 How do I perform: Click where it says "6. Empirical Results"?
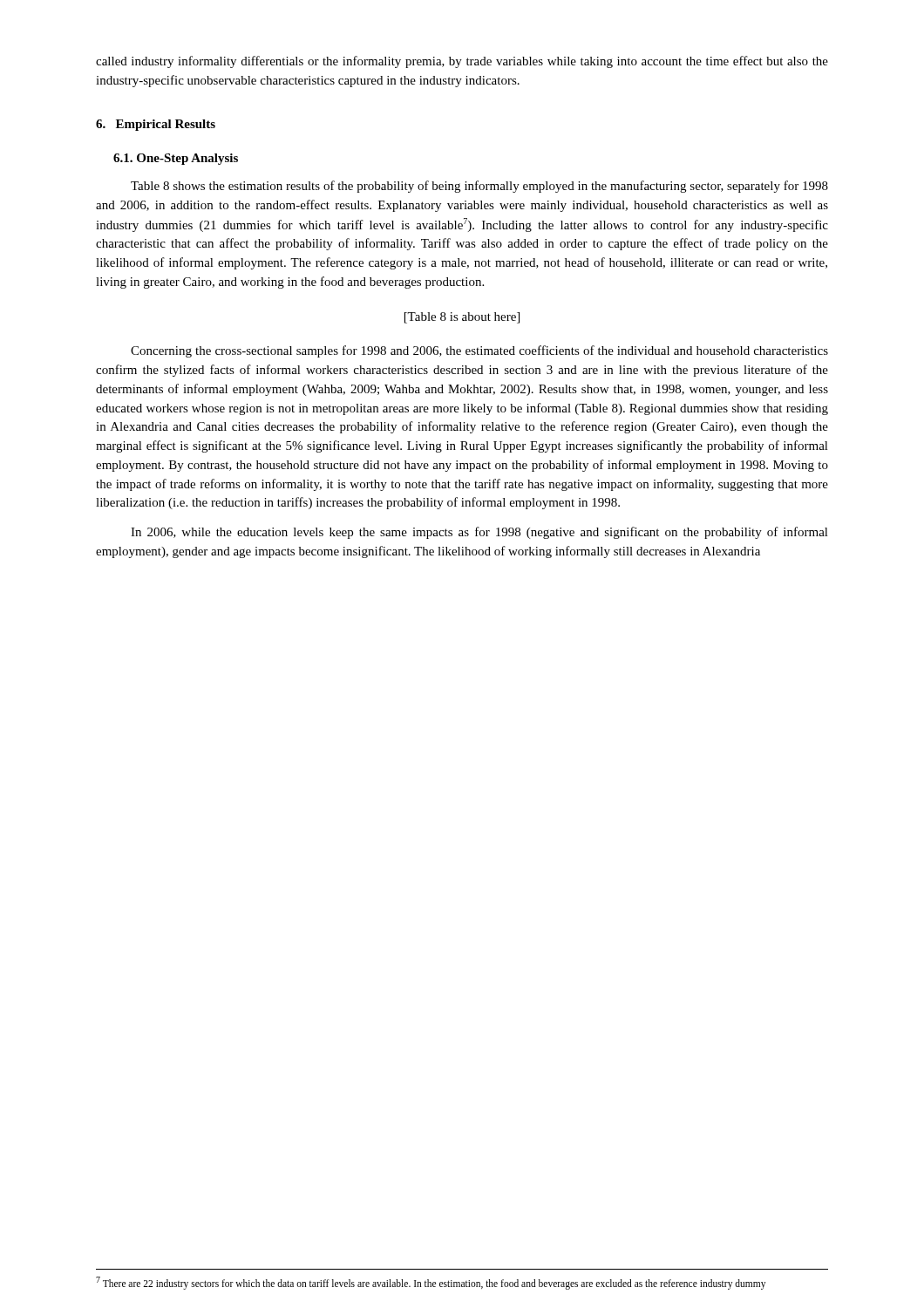pyautogui.click(x=156, y=123)
